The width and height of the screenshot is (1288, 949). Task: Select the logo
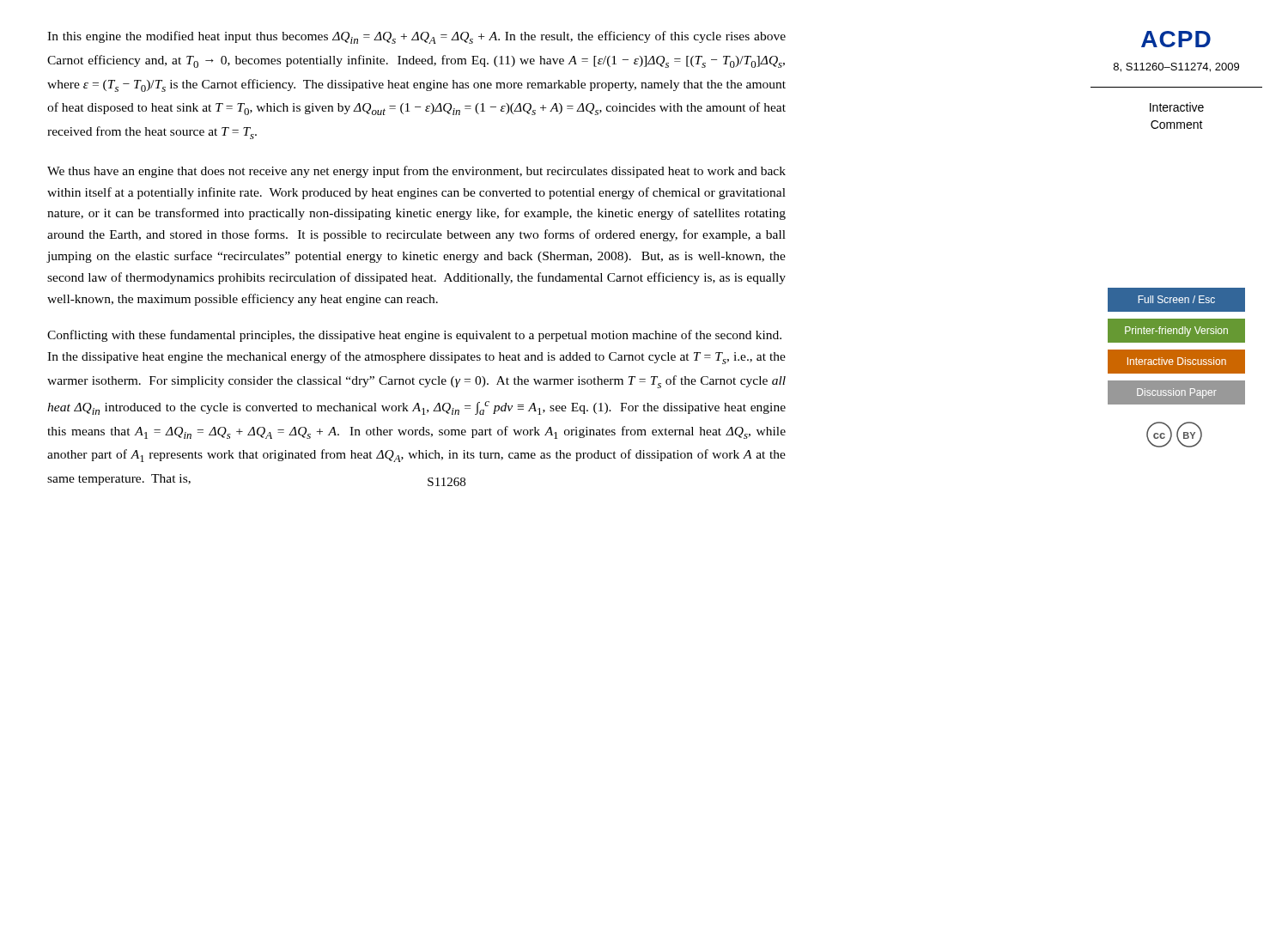click(x=1176, y=436)
